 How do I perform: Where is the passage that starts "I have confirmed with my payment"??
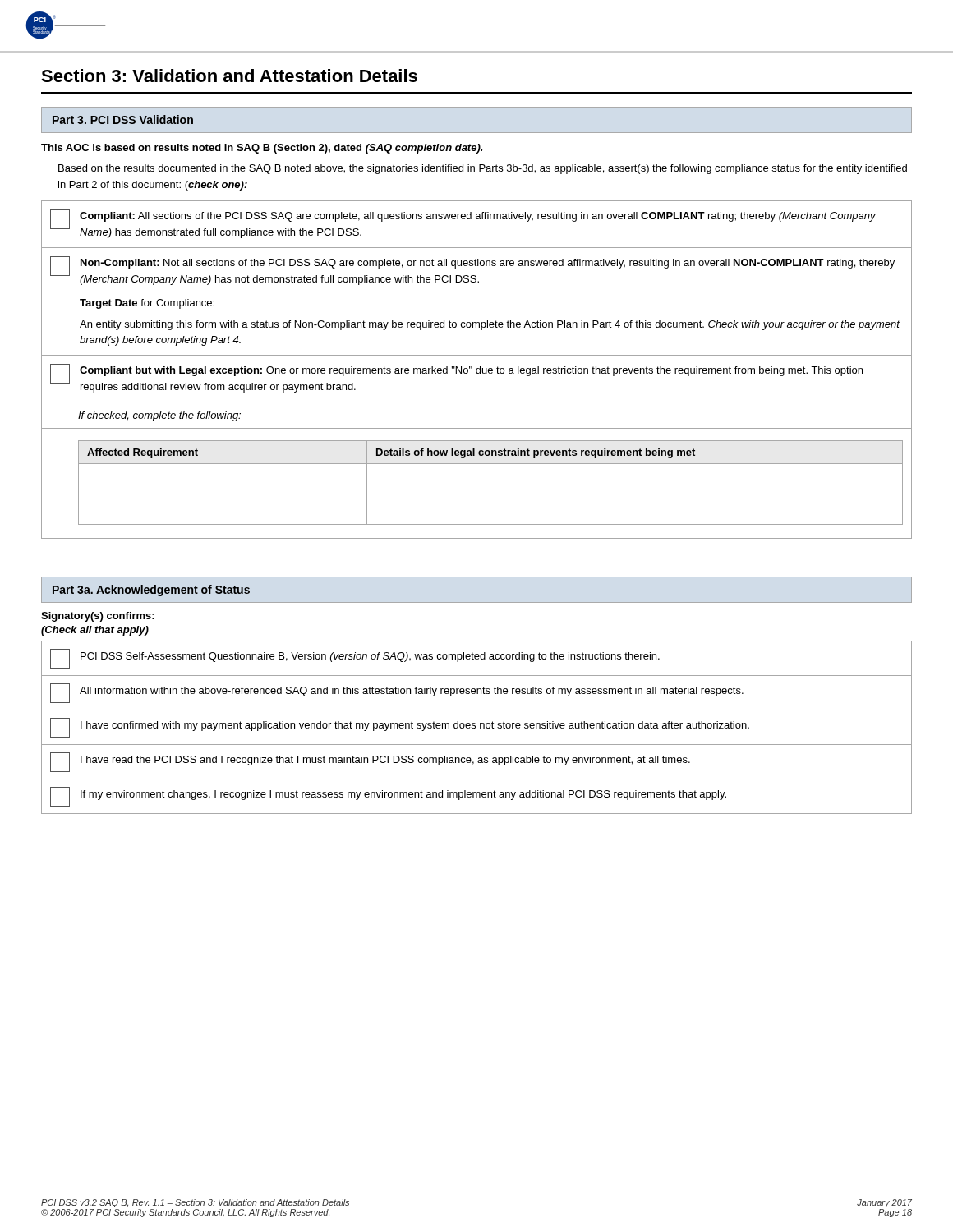point(400,727)
